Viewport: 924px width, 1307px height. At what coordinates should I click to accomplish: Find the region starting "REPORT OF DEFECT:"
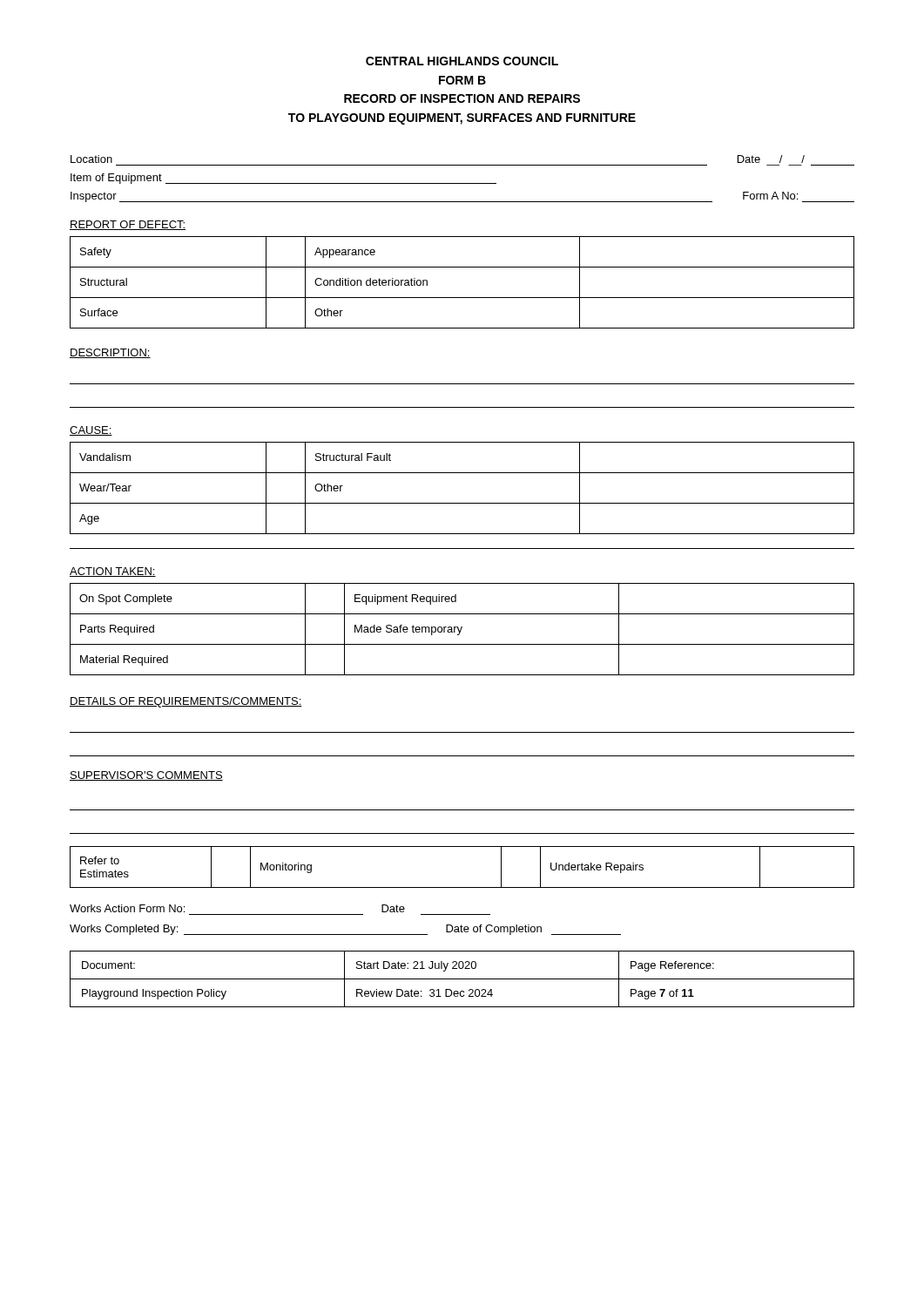point(128,224)
